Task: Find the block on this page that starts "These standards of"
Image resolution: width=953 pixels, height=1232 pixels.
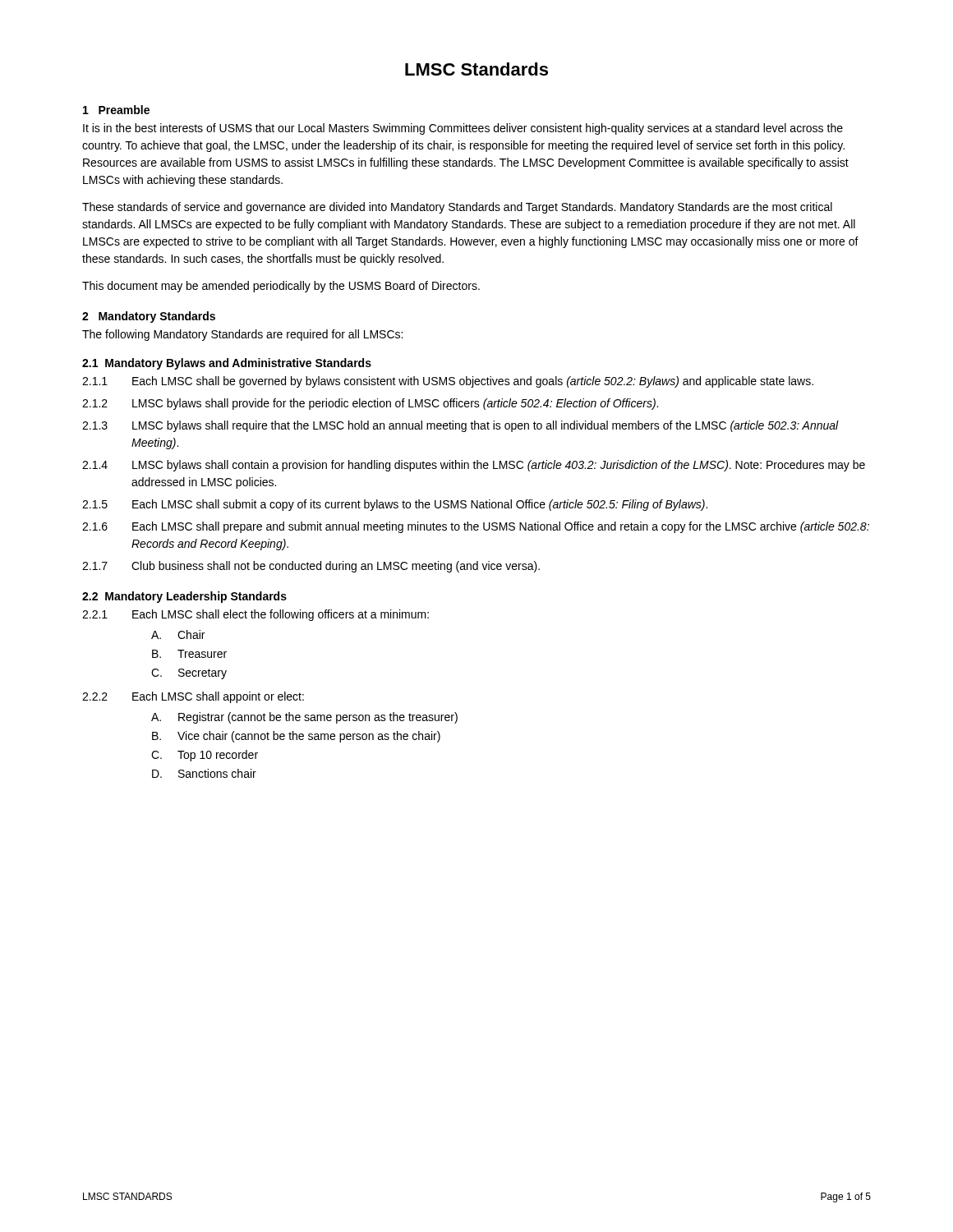Action: tap(470, 233)
